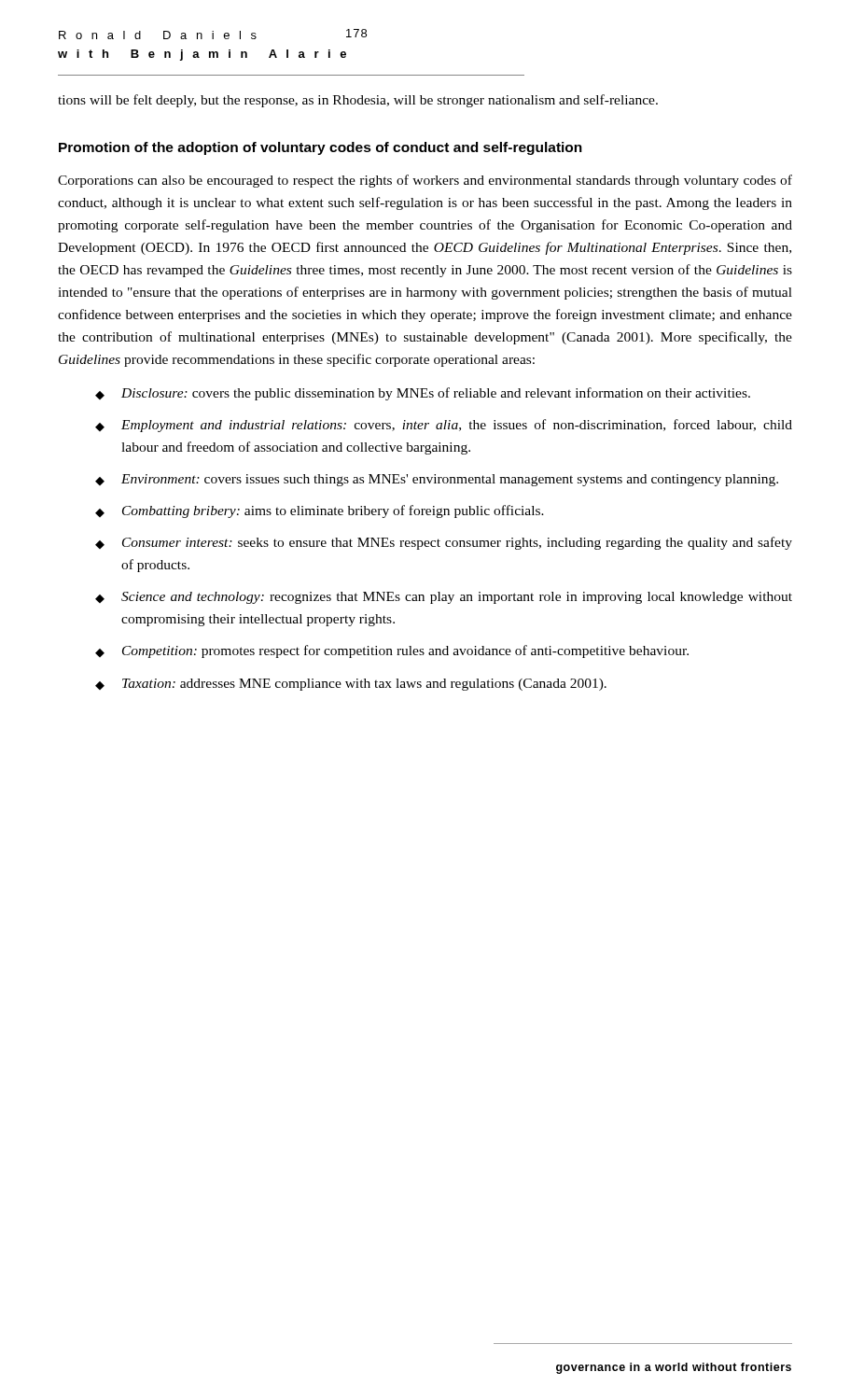
Task: Find the block on this page that starts "◆ Environment: covers issues such things as"
Action: point(444,479)
